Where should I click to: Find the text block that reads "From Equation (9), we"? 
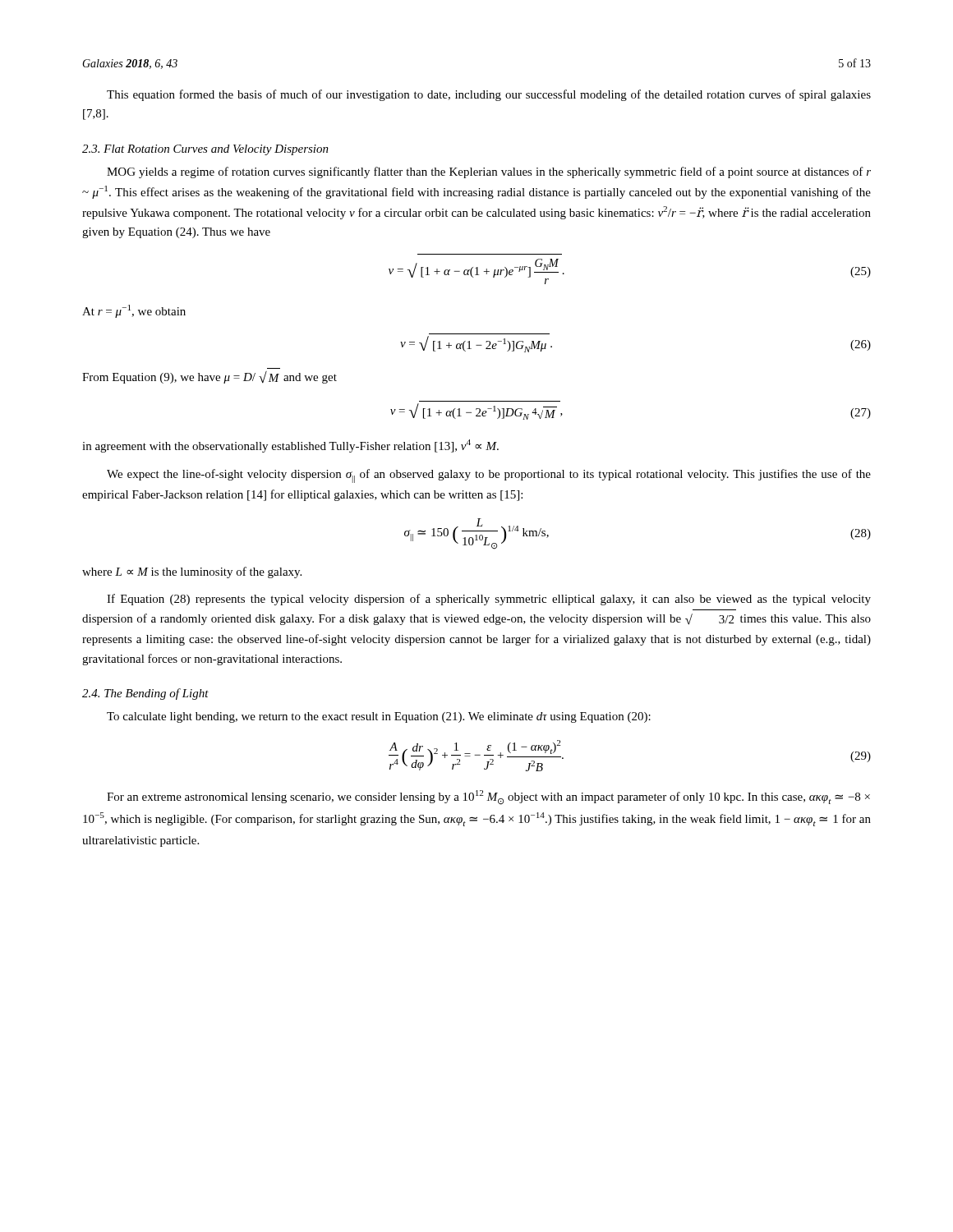[x=209, y=378]
